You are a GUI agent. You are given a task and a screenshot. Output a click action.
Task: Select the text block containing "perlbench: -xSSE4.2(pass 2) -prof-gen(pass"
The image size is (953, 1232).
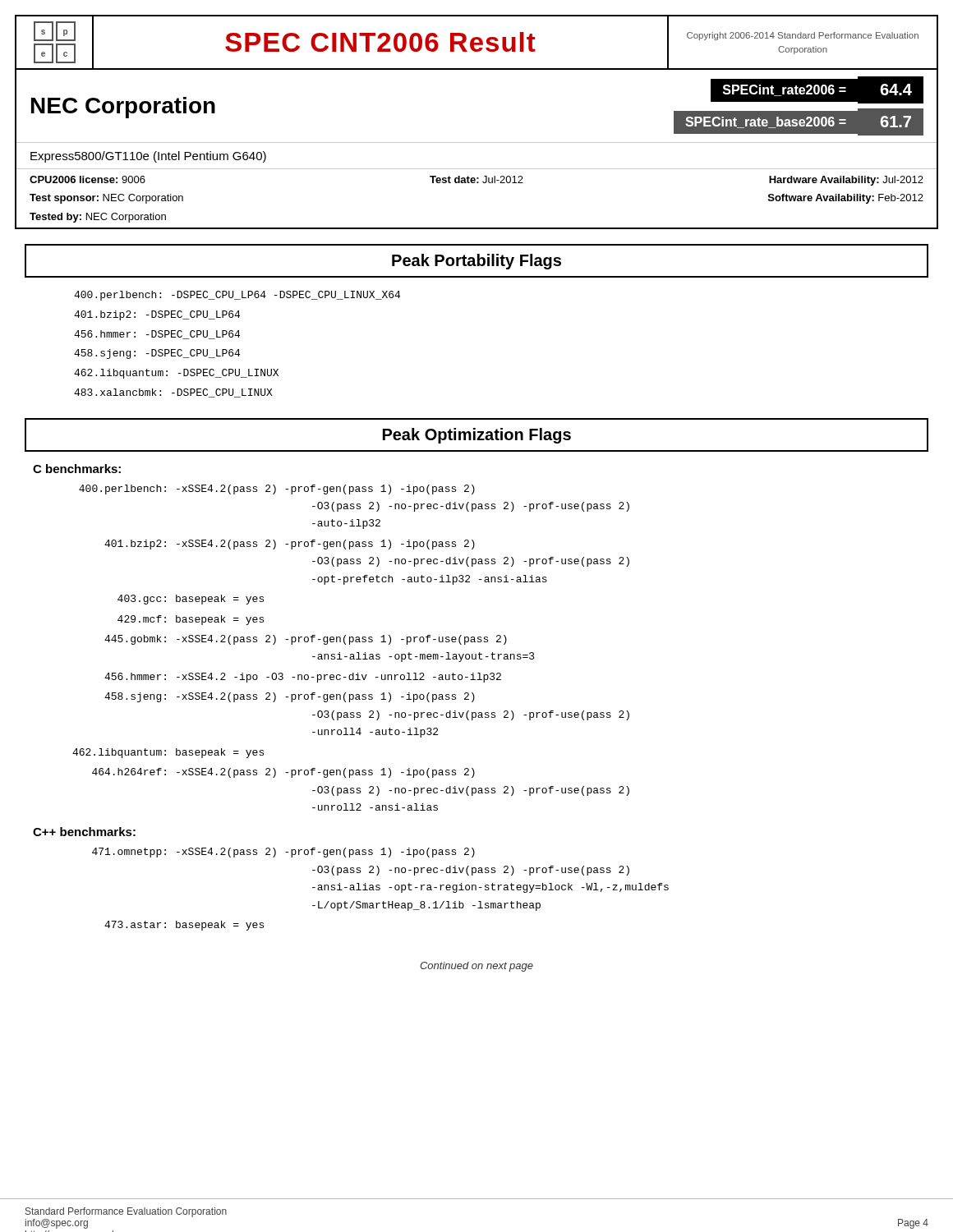(332, 506)
